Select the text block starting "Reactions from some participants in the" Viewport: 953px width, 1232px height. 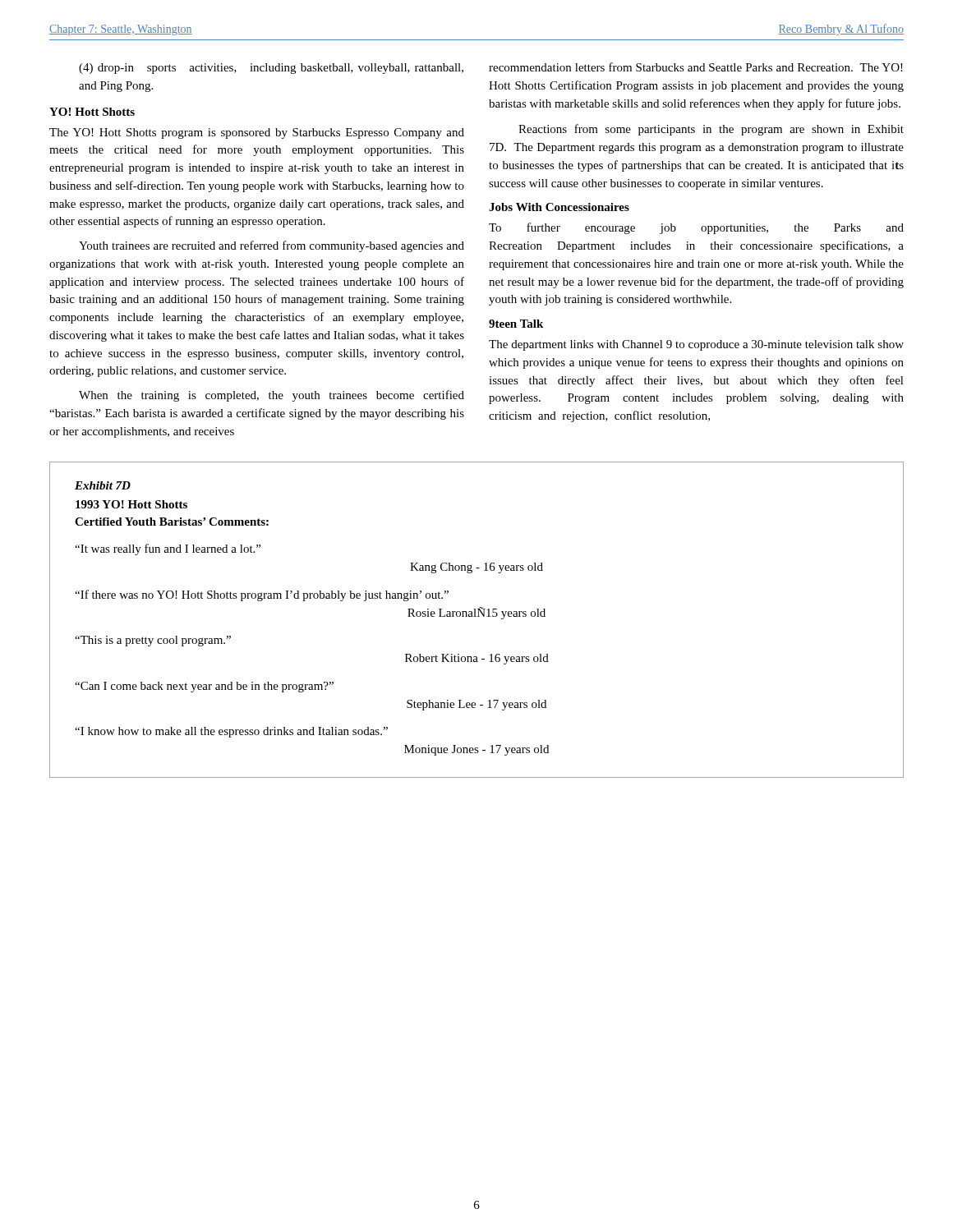696,156
